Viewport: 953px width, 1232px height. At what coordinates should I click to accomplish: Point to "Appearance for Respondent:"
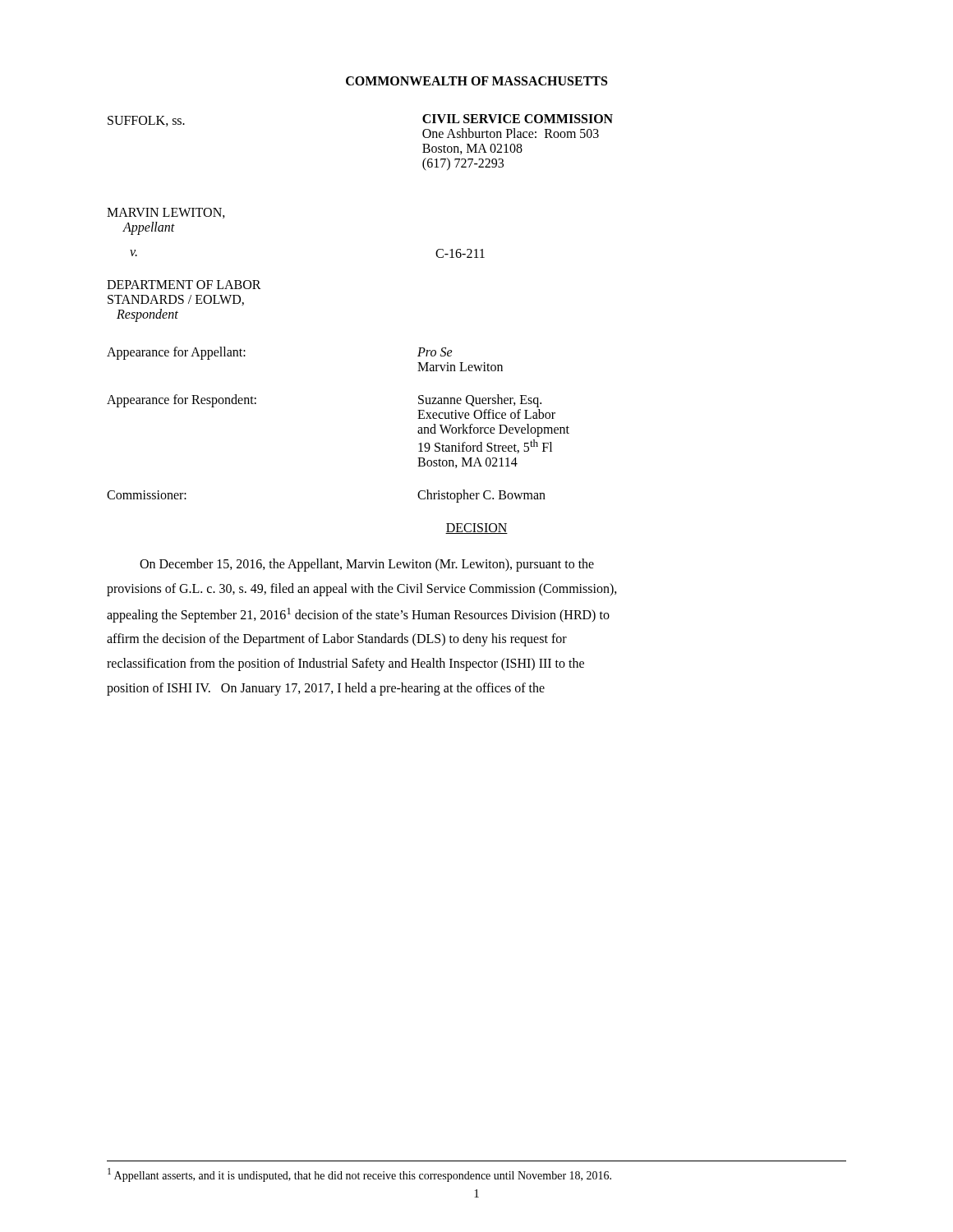coord(182,400)
